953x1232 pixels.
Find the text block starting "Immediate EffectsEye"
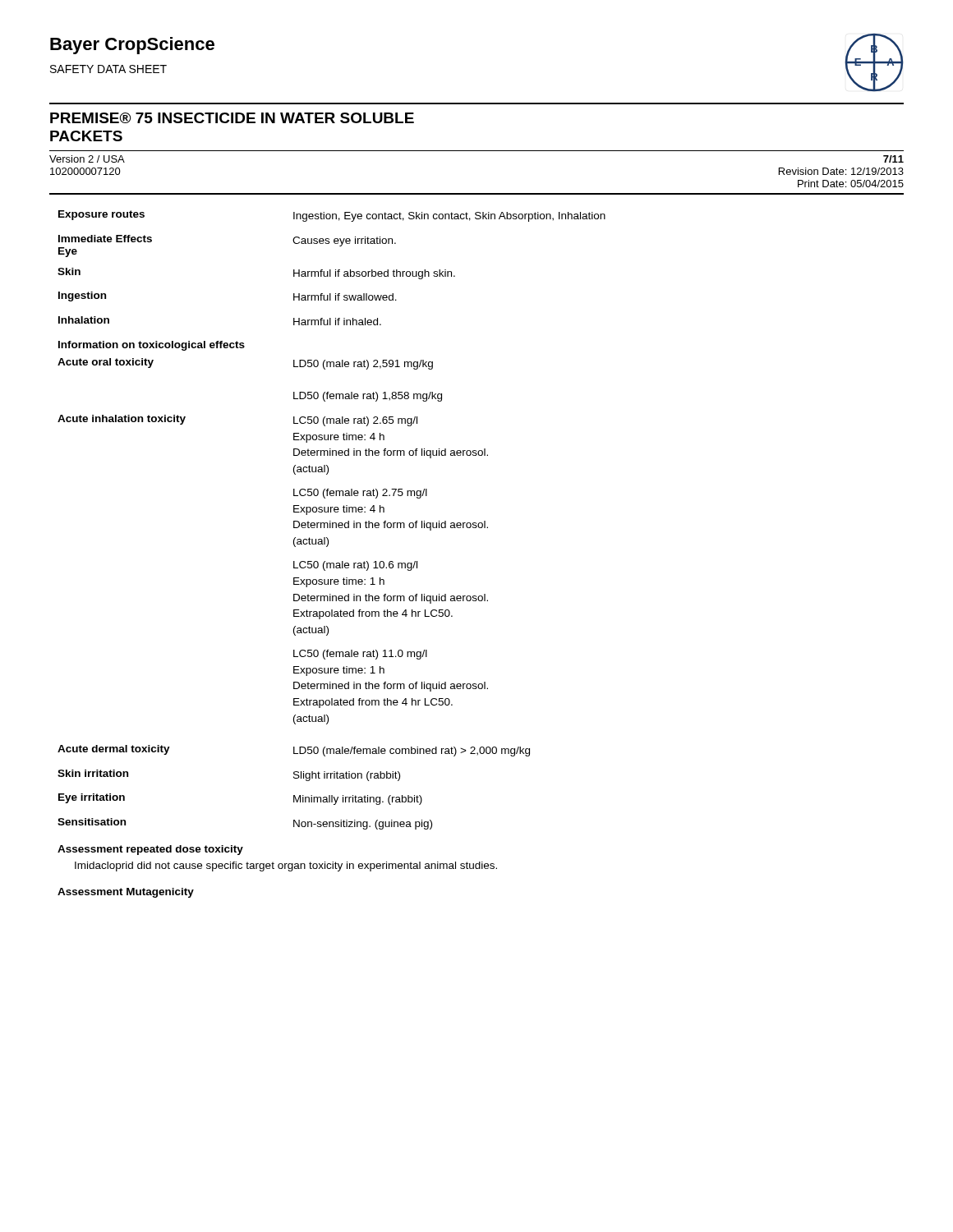tap(105, 244)
